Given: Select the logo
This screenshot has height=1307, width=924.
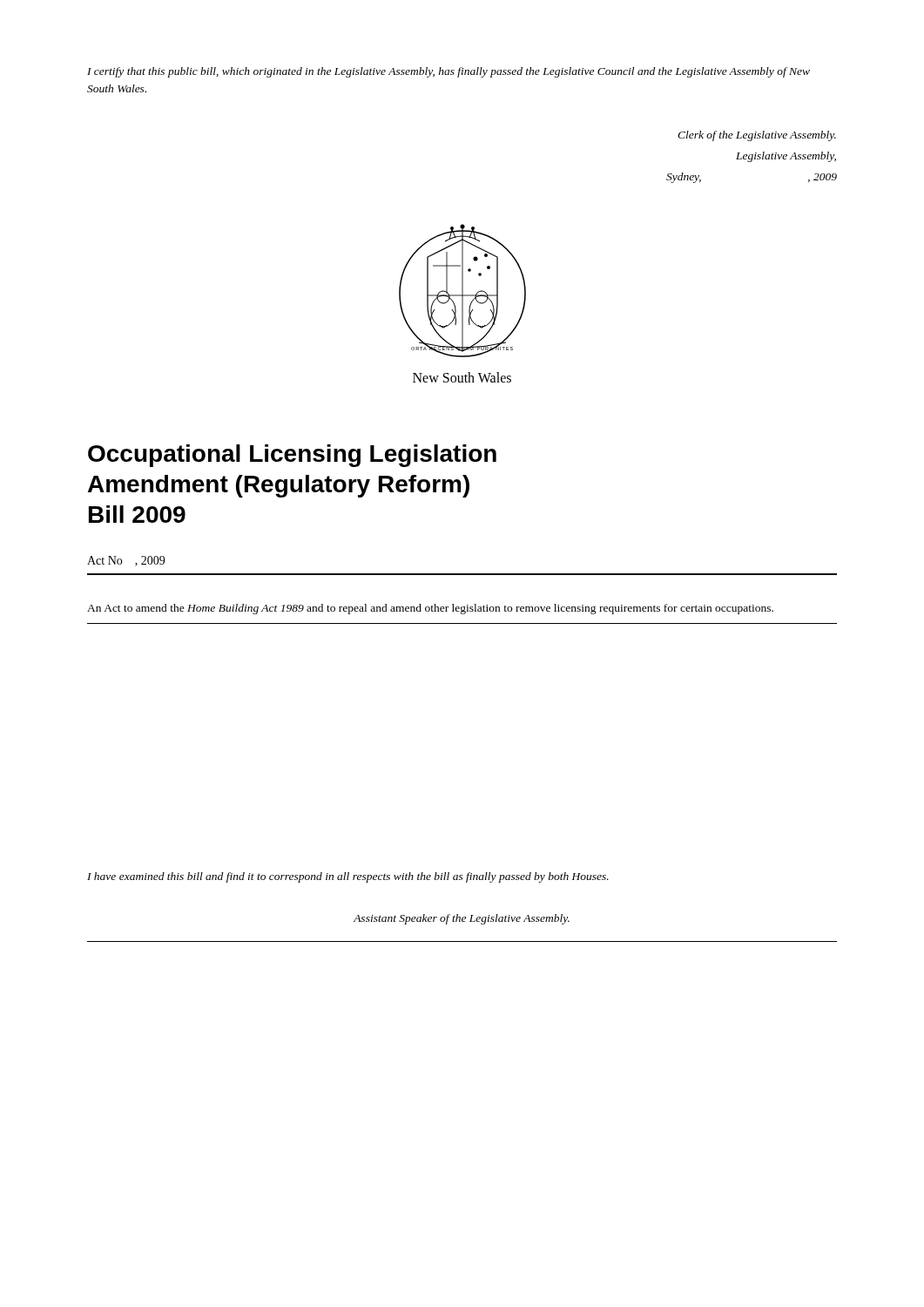Looking at the screenshot, I should (x=462, y=292).
